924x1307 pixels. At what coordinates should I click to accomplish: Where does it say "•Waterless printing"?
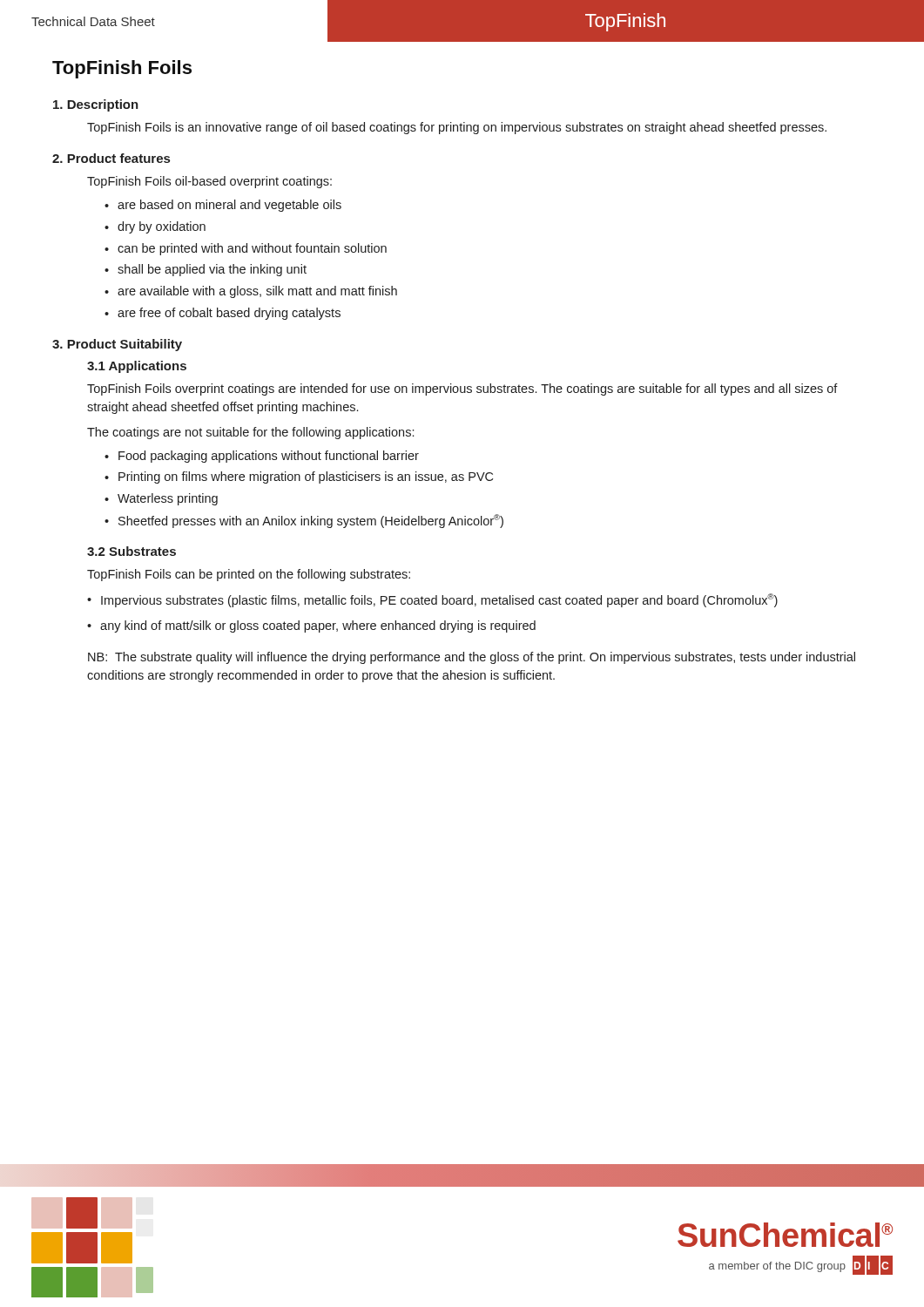161,500
